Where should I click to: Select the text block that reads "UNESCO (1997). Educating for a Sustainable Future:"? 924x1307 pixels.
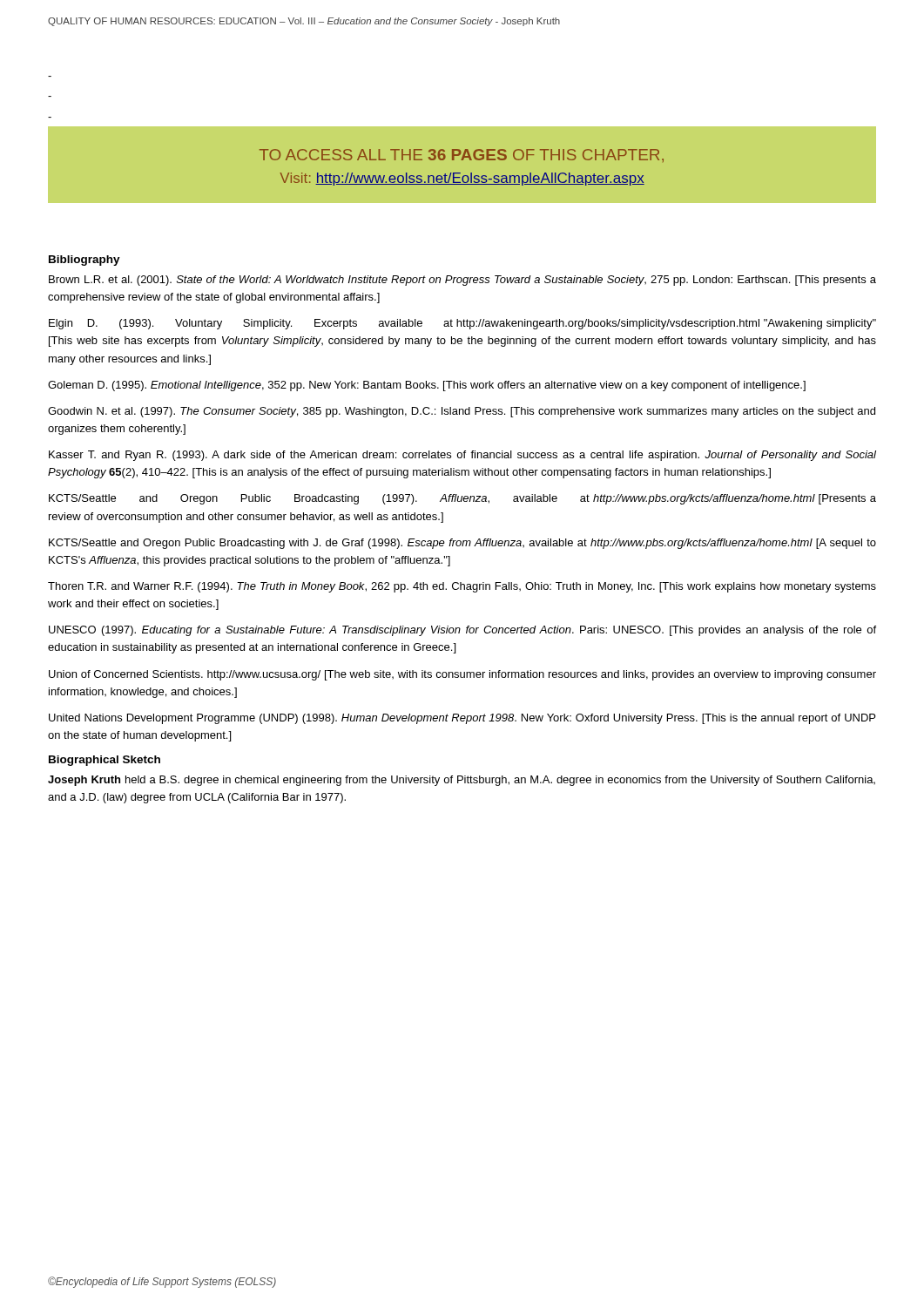tap(462, 639)
